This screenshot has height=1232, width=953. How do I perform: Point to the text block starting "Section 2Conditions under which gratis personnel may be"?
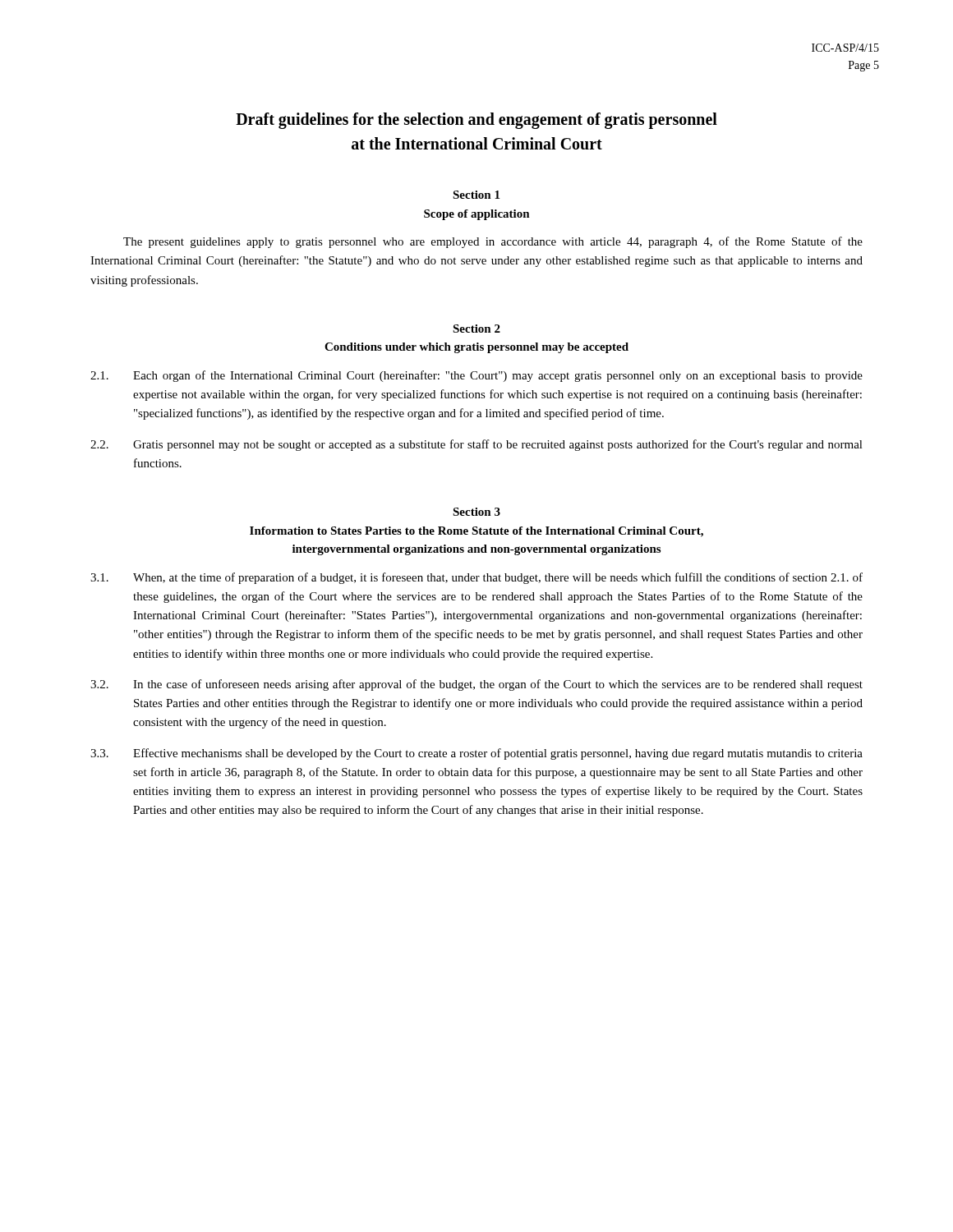[476, 338]
